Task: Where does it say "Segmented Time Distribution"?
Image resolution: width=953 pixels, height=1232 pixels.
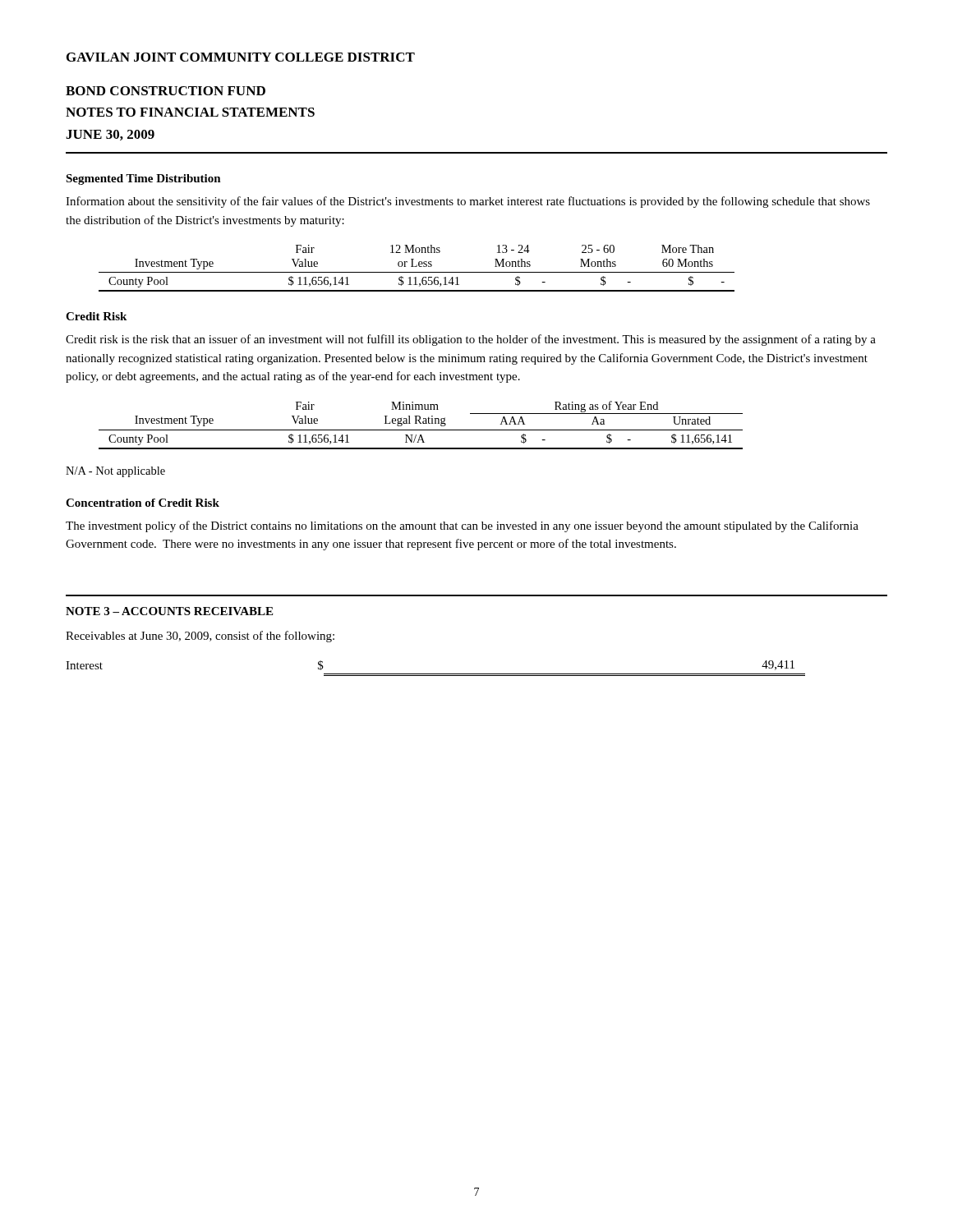Action: [143, 178]
